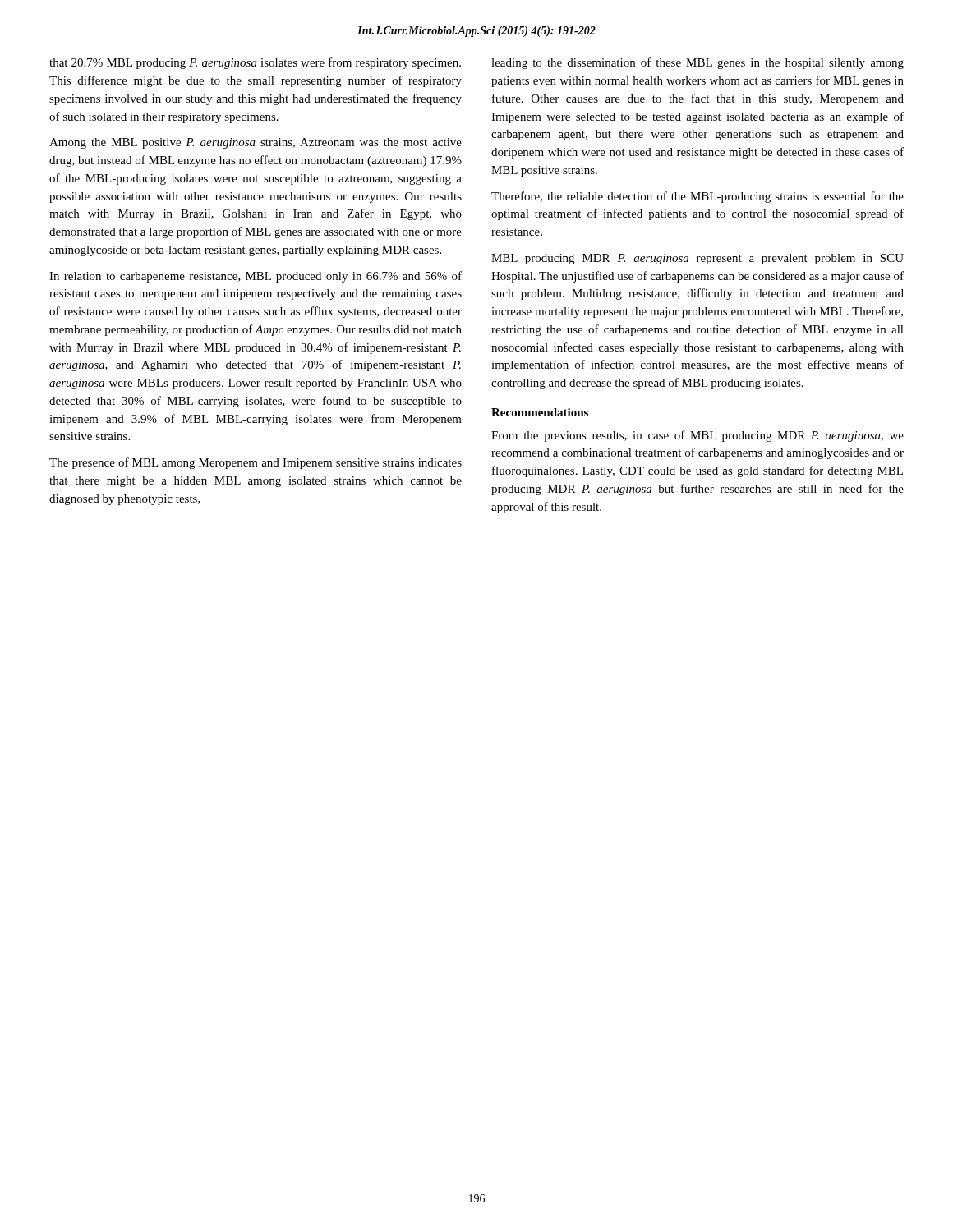
Task: Point to the text starting "Therefore, the reliable detection of the"
Action: point(698,215)
